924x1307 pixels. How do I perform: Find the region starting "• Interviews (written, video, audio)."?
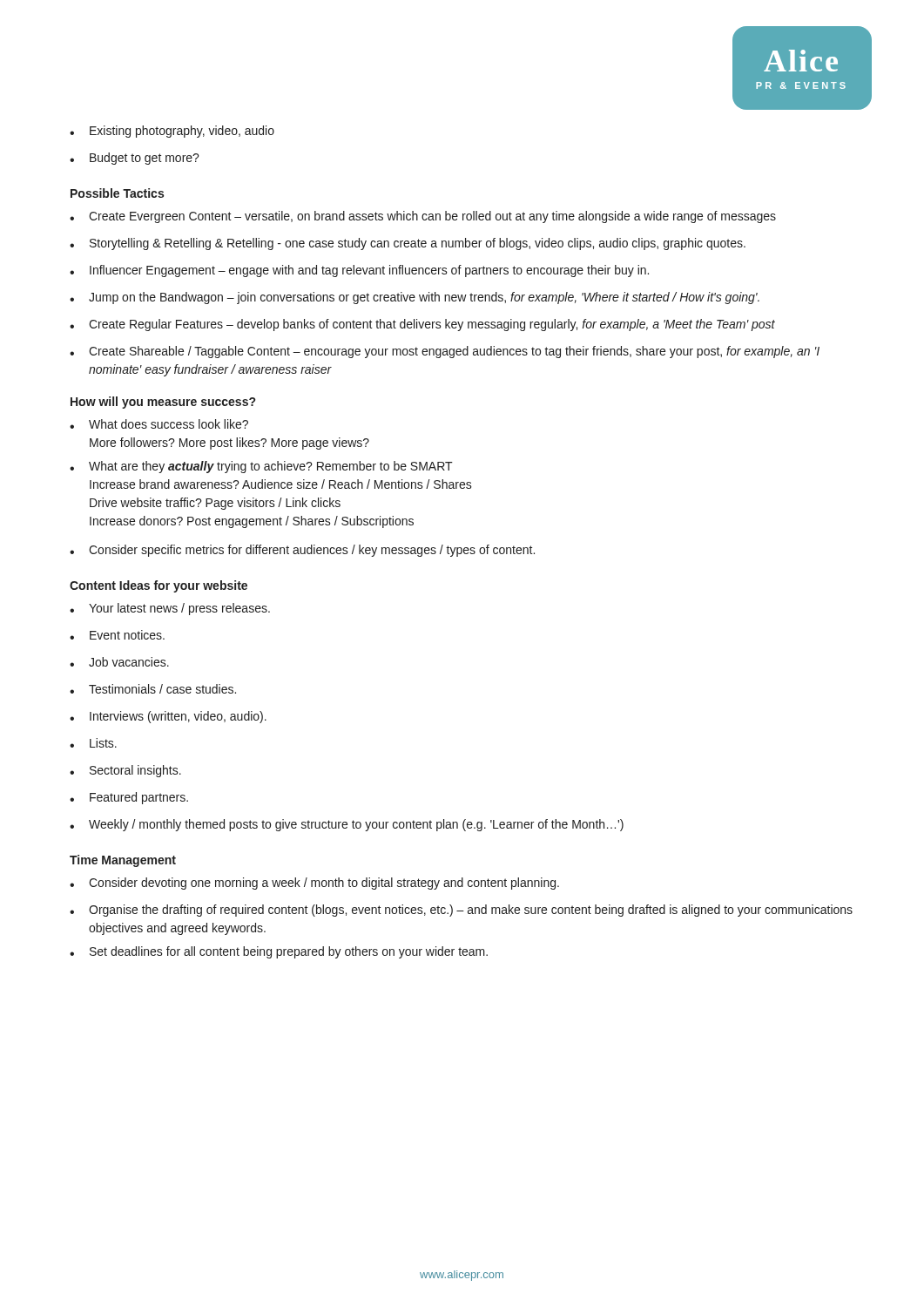[168, 718]
